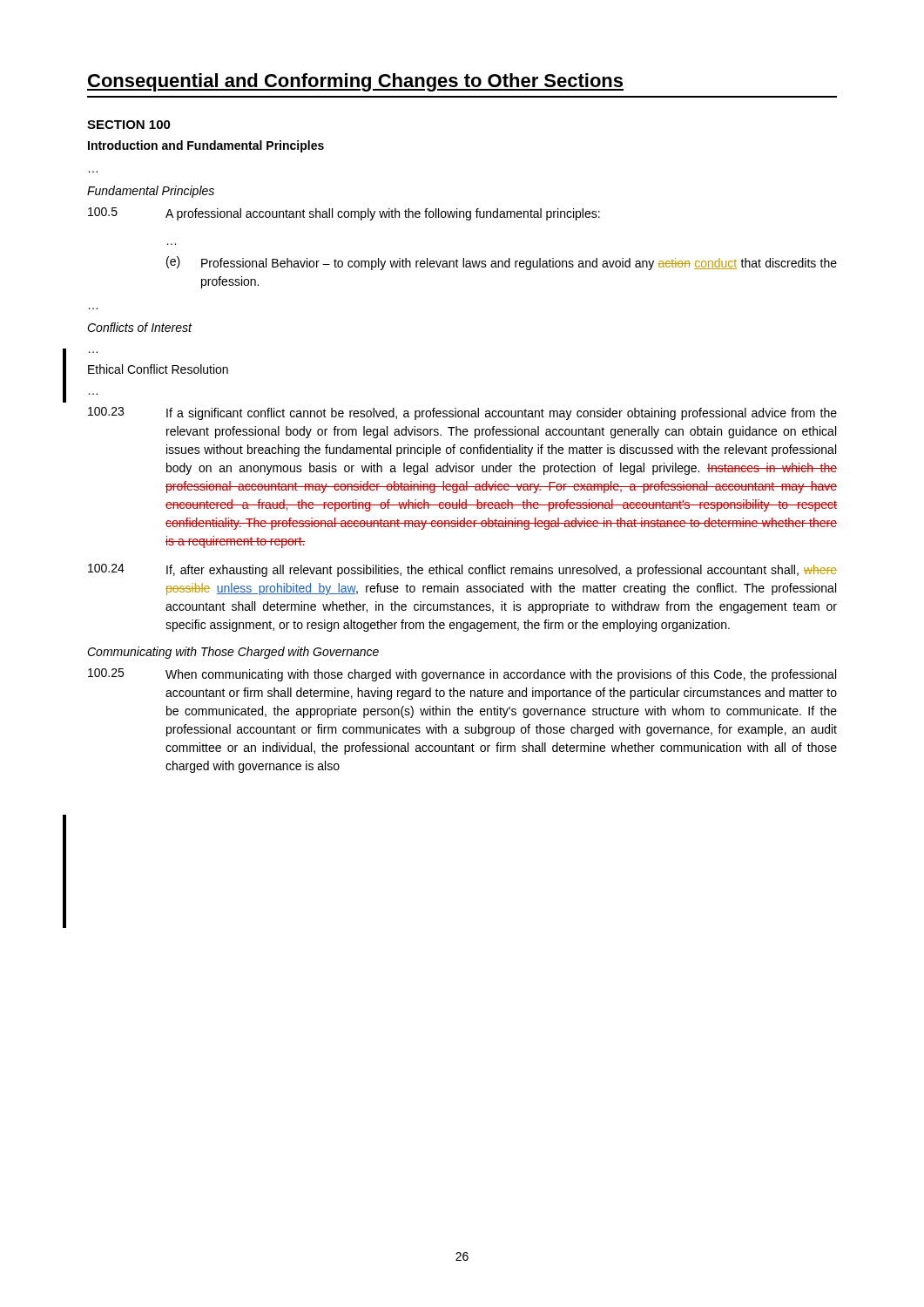Where does it say "SECTION 100"?

click(x=129, y=125)
